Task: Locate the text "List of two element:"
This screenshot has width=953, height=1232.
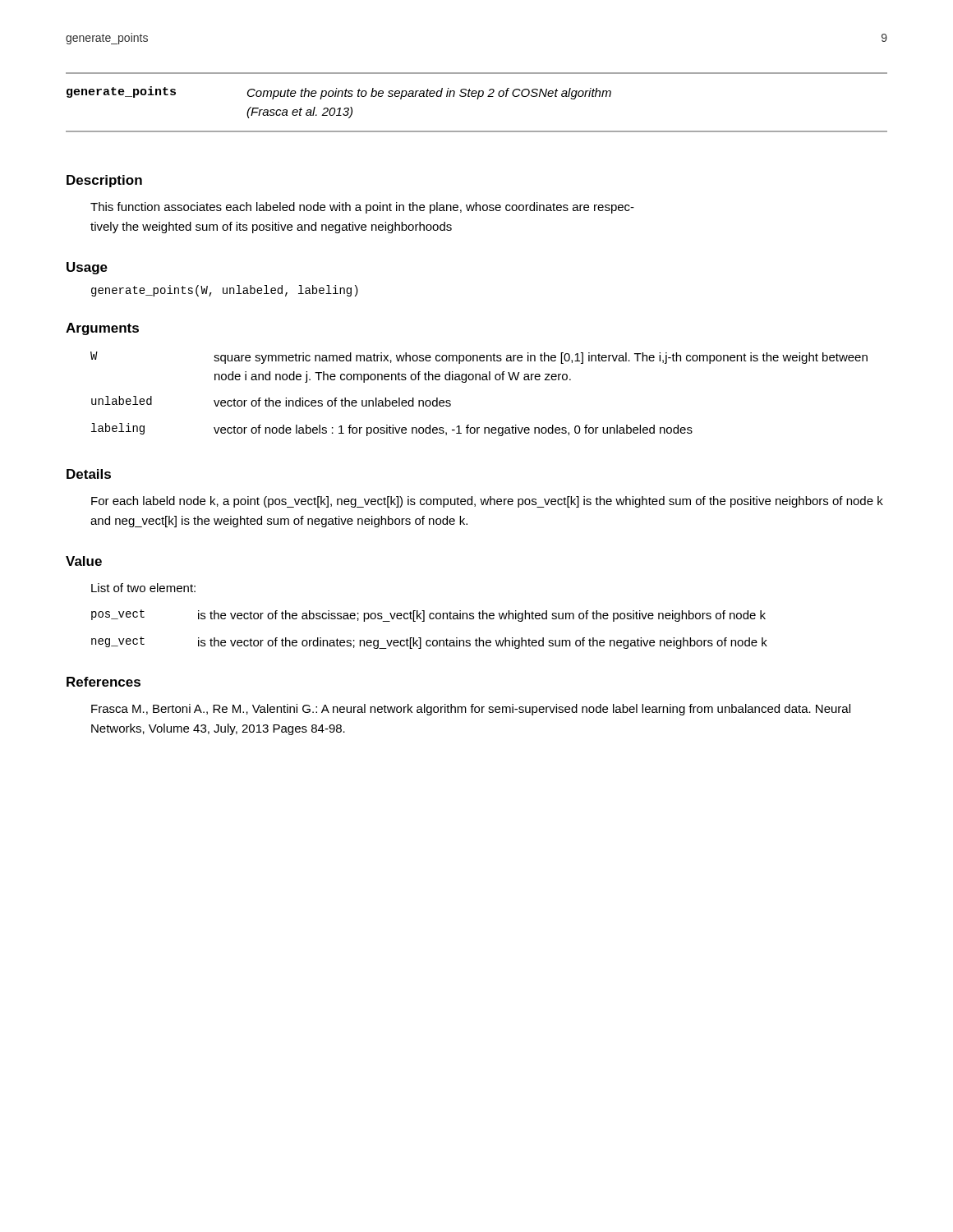Action: point(143,588)
